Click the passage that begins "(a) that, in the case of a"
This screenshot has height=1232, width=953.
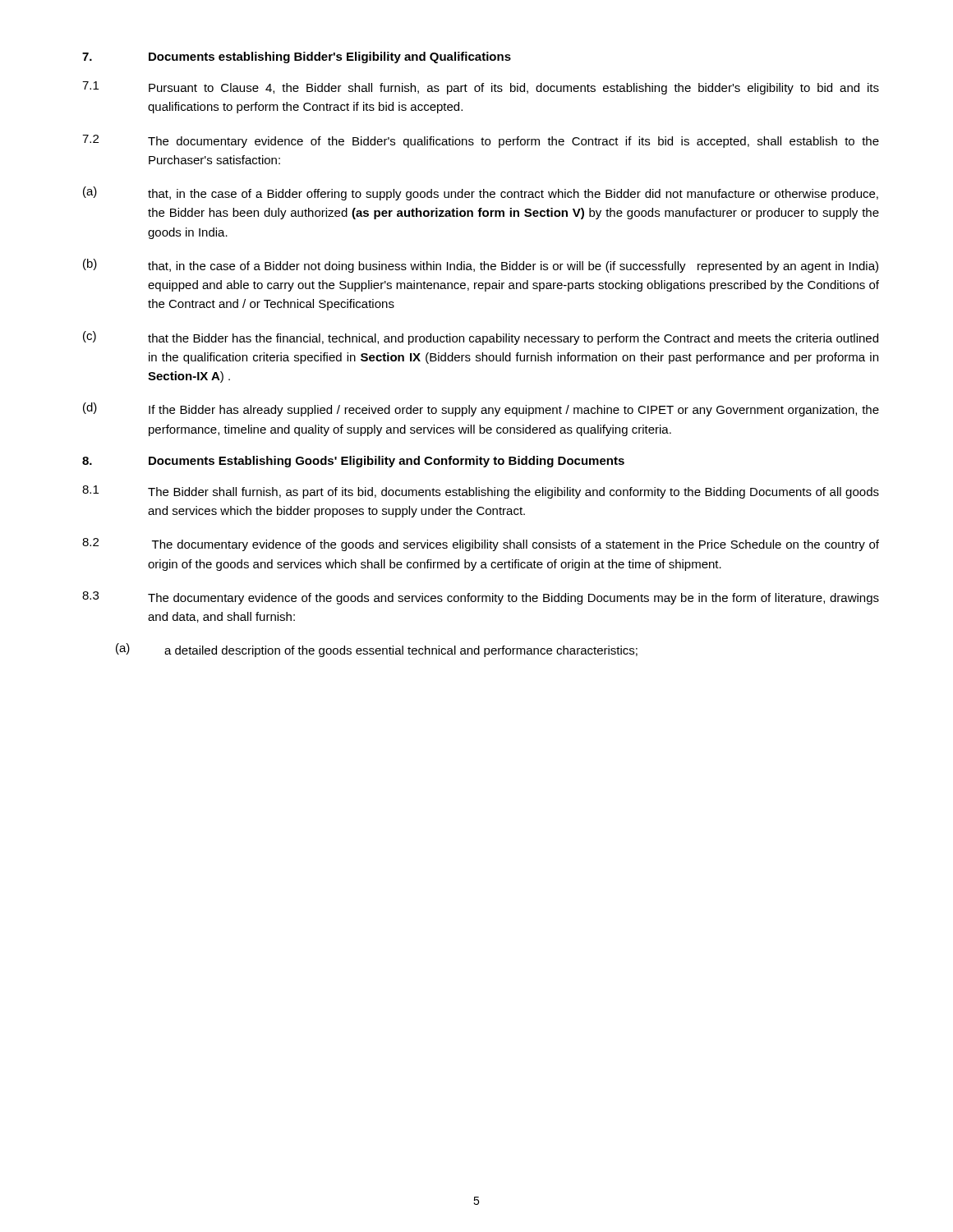click(481, 213)
